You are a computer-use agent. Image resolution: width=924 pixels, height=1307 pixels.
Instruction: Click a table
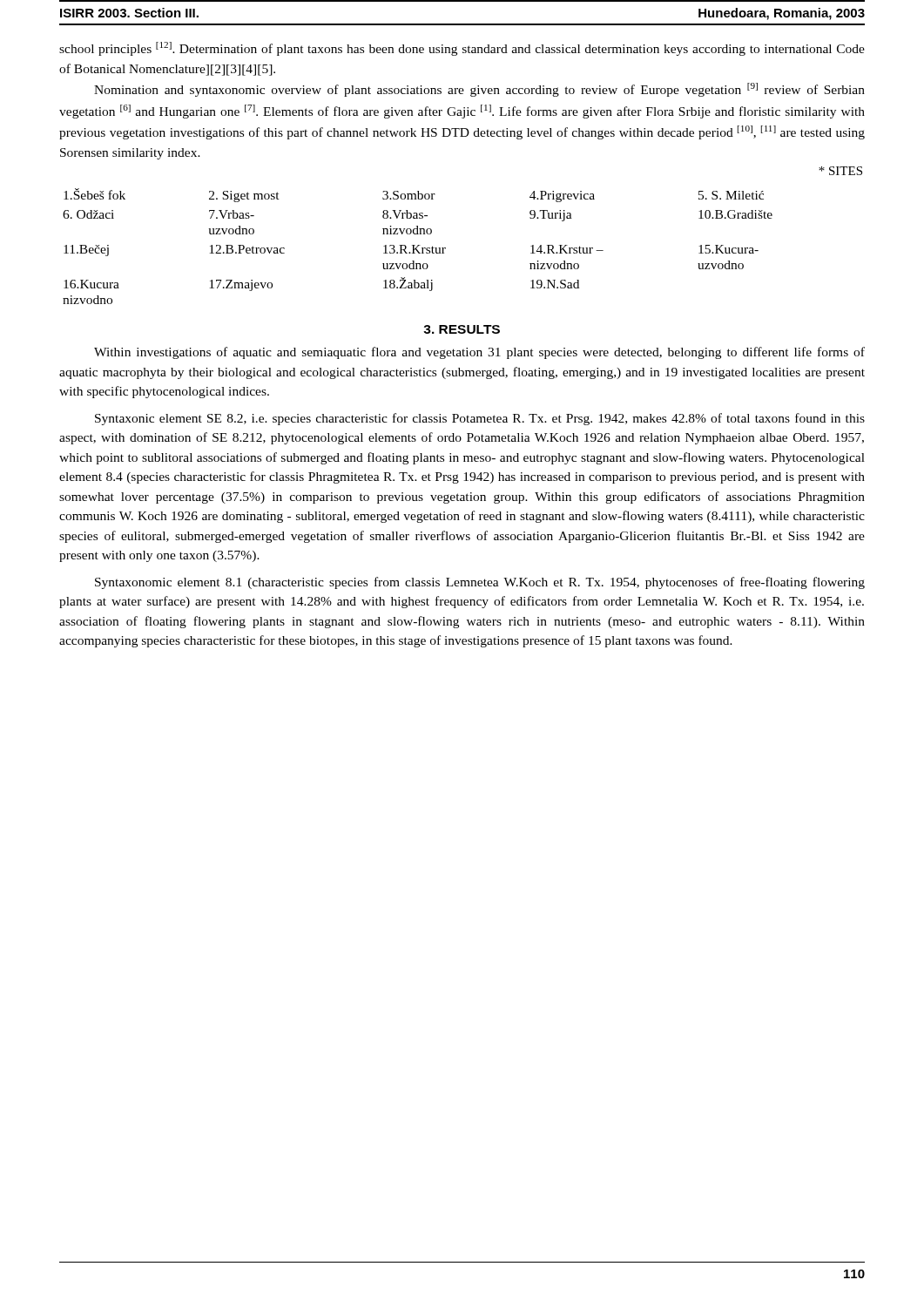pos(462,248)
